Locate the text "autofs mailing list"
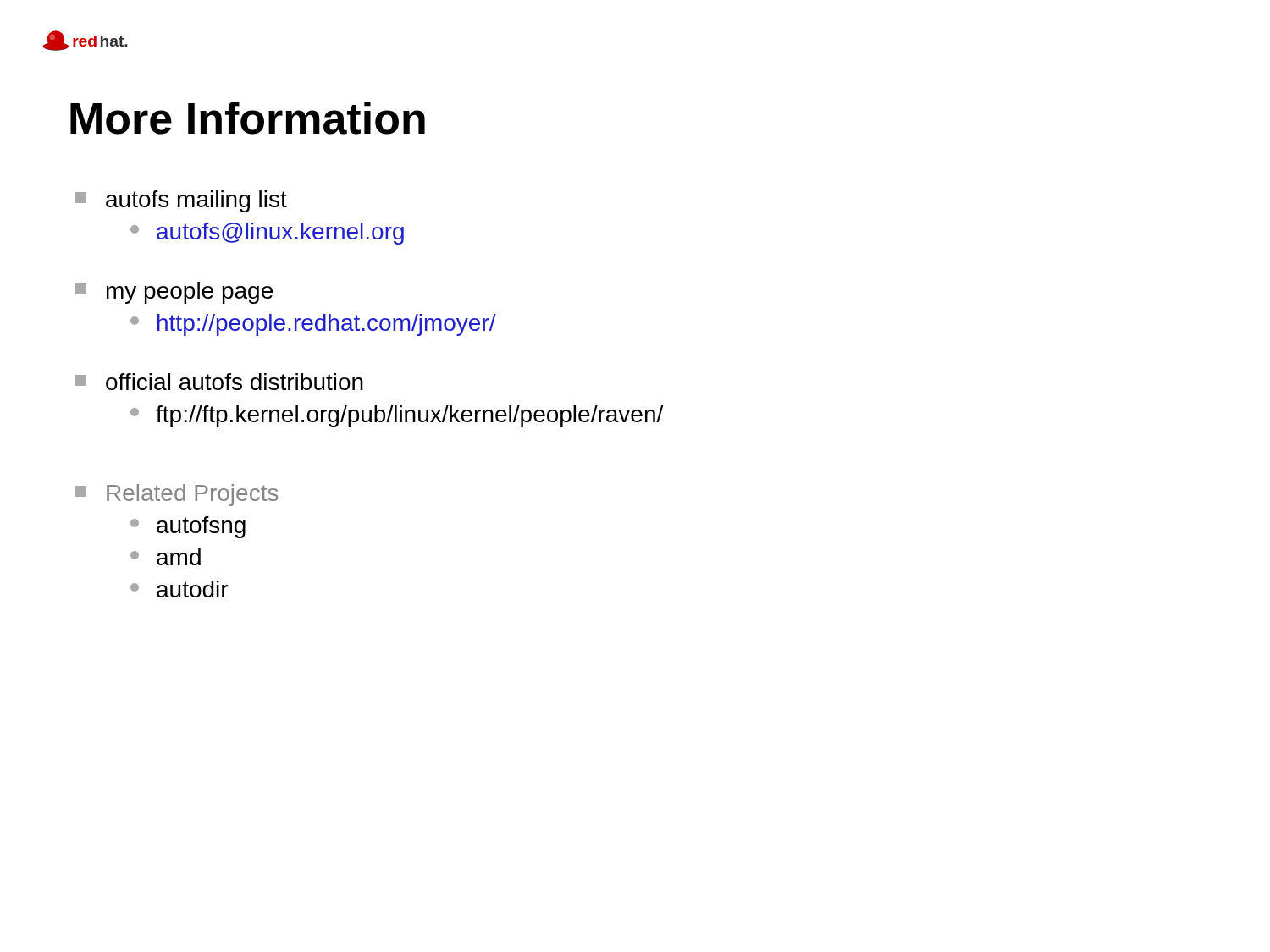Screen dimensions: 952x1270 [177, 200]
